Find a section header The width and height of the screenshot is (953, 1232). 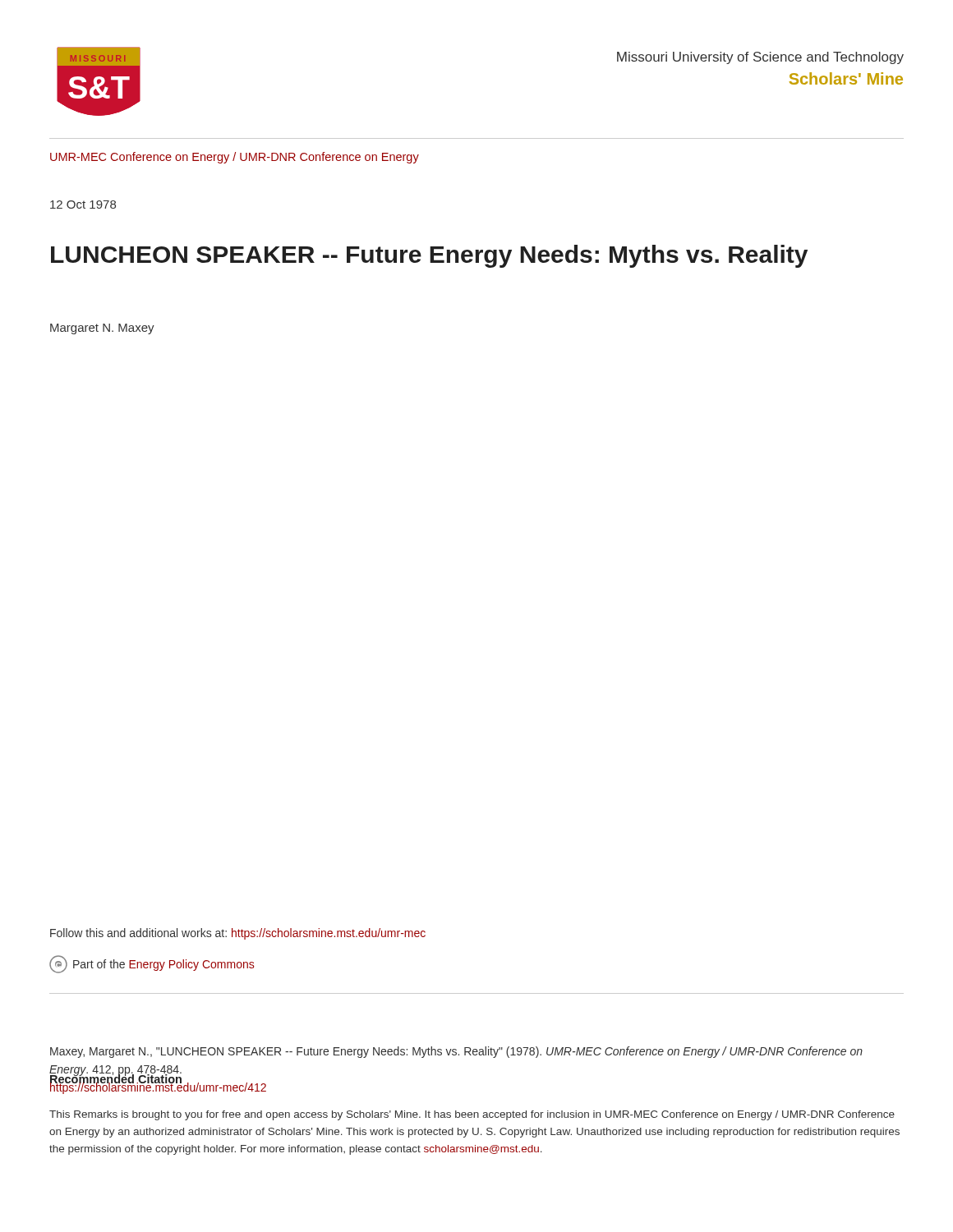coord(476,1079)
